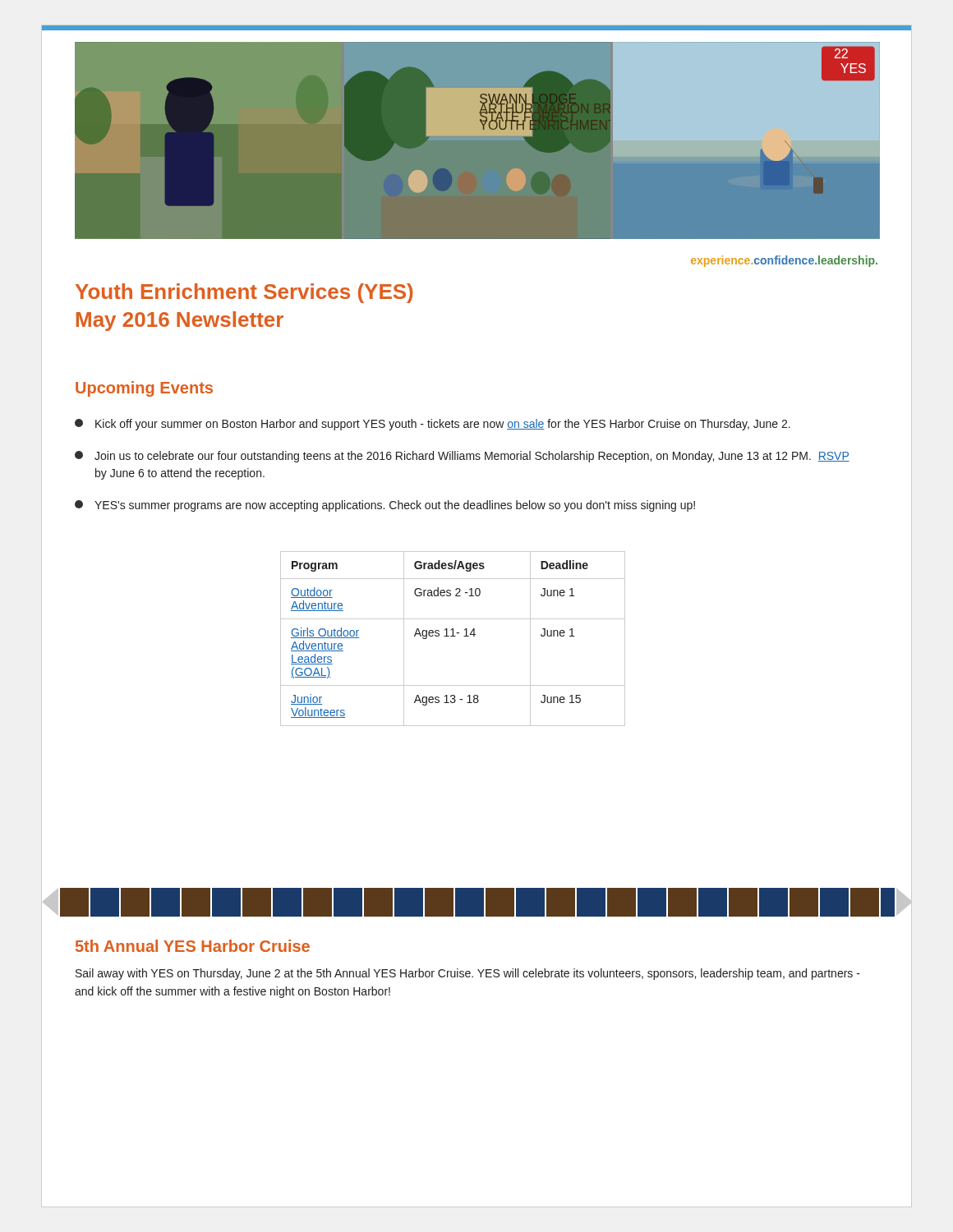Select the passage starting "Kick off your summer"

[433, 424]
